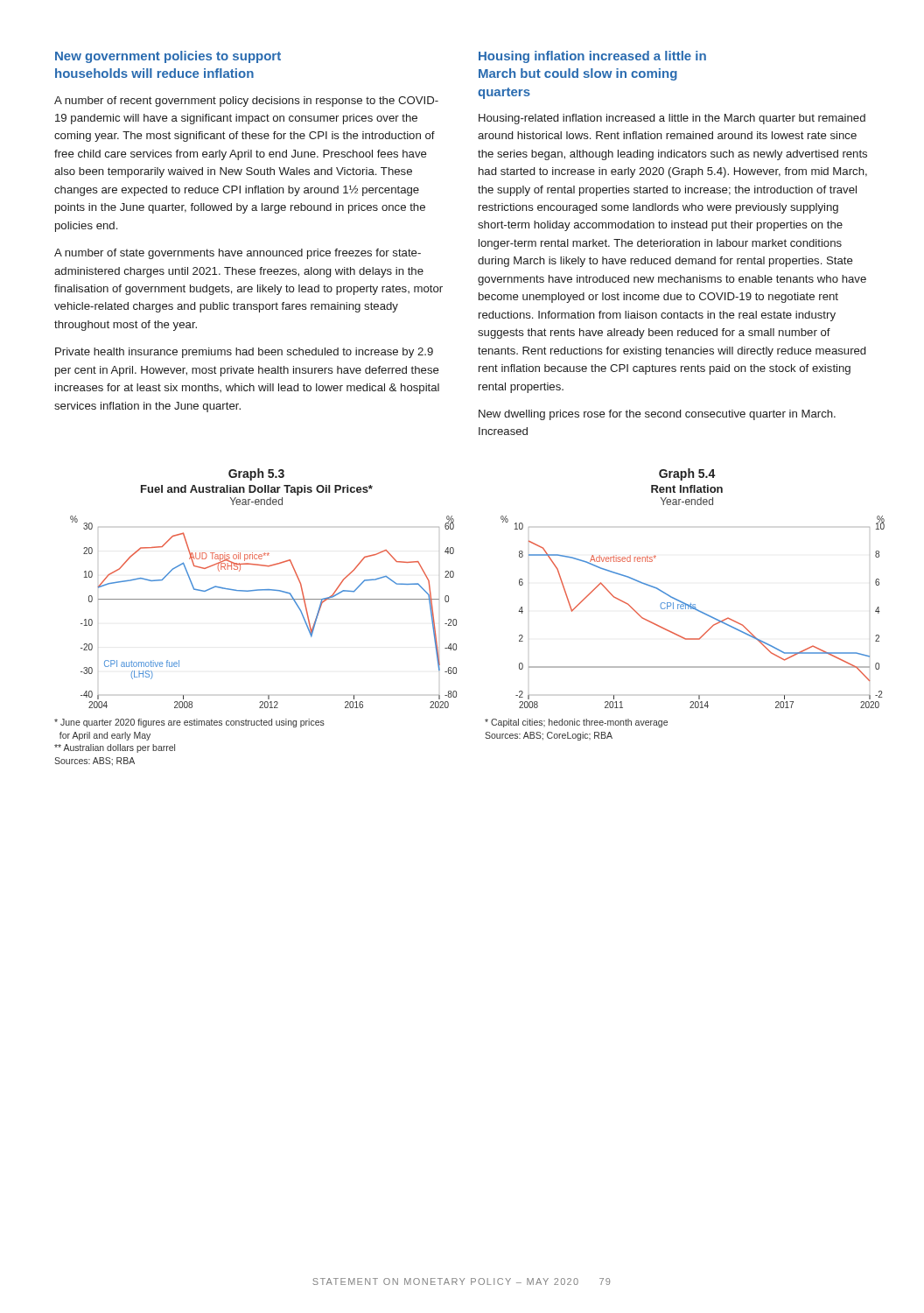The image size is (924, 1313).
Task: Find the block on this page that starts "A number of recent government policy"
Action: pos(246,162)
